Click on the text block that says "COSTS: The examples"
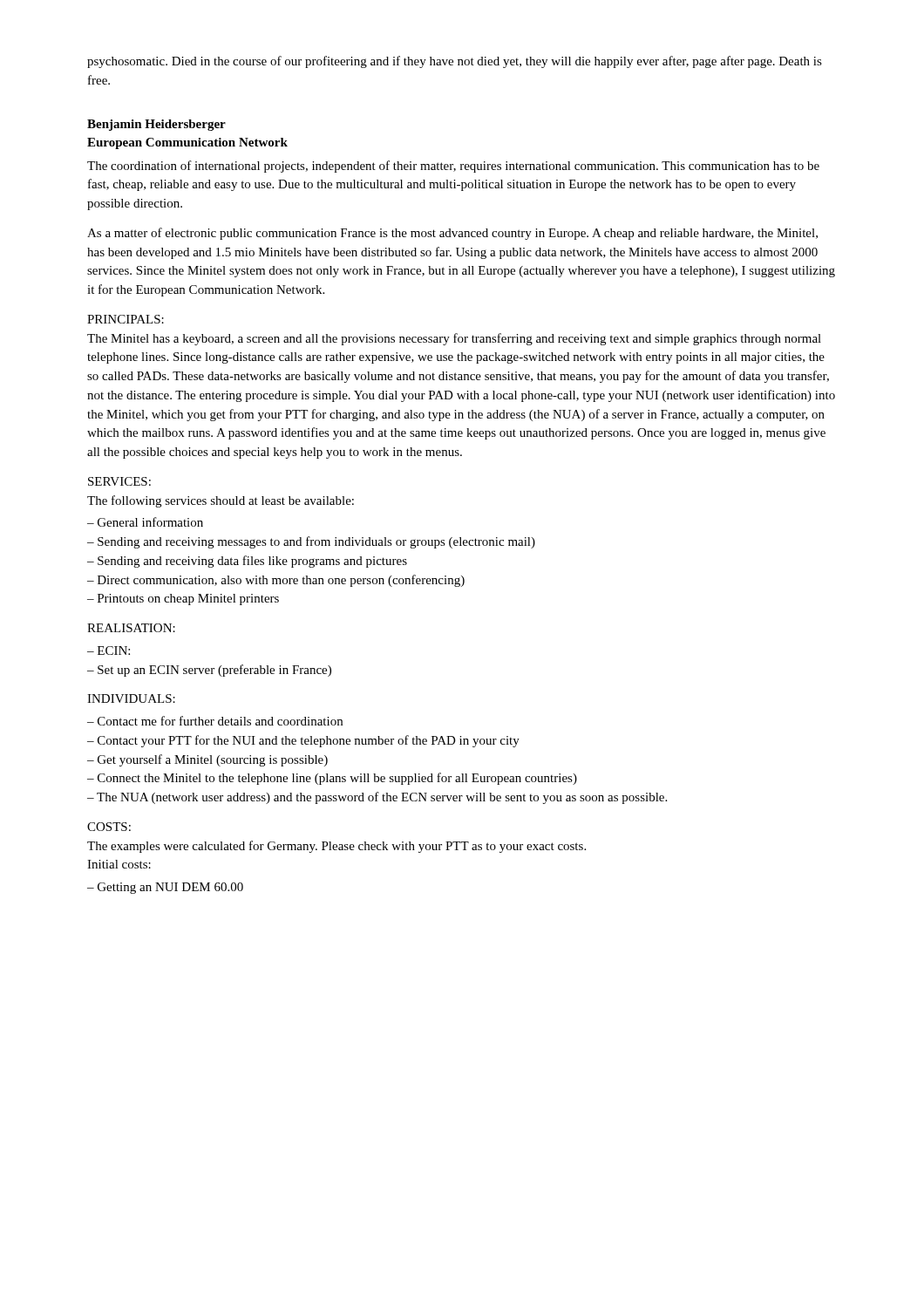This screenshot has height=1308, width=924. pyautogui.click(x=337, y=845)
